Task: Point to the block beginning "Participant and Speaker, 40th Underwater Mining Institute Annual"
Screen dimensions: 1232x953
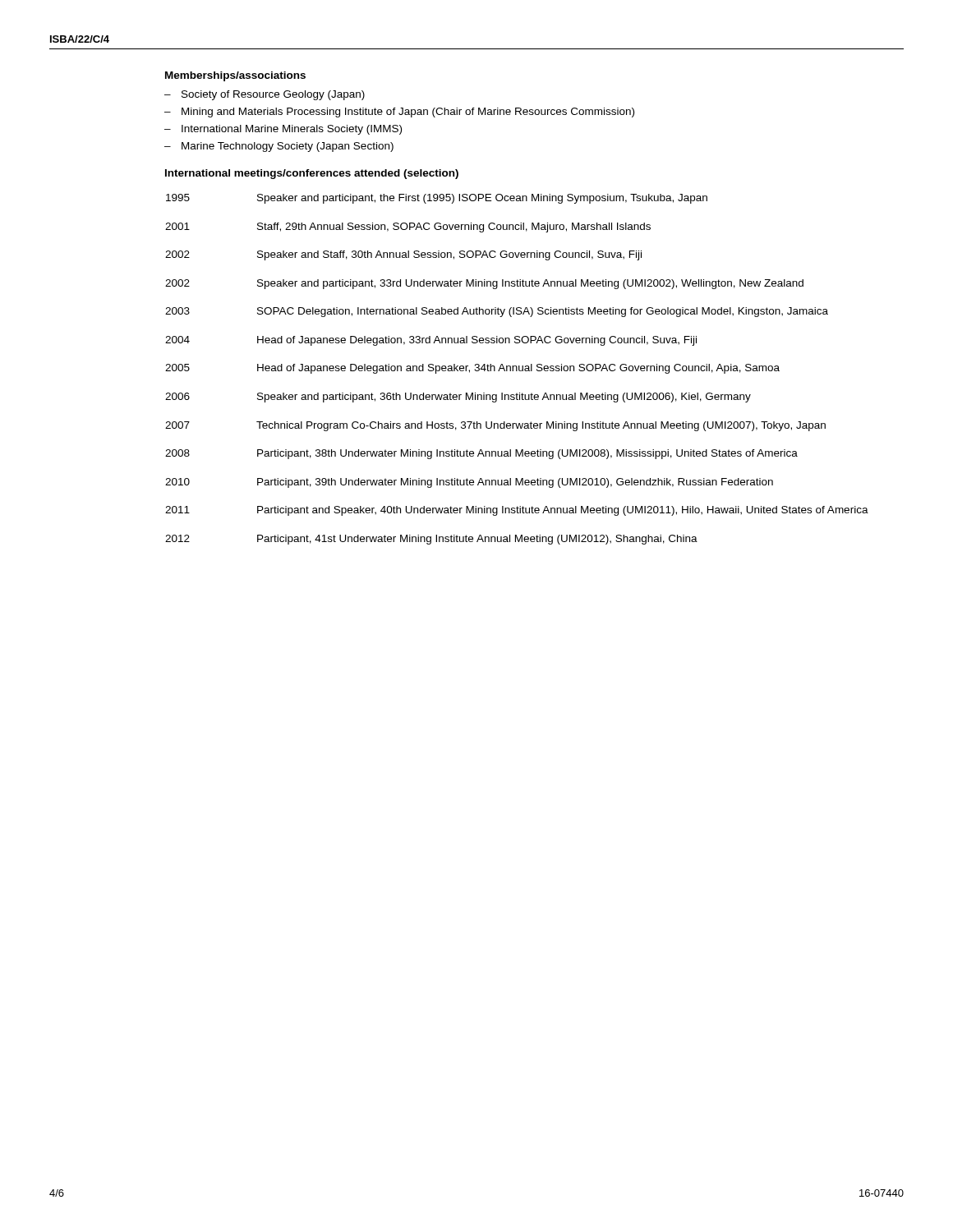Action: [562, 510]
